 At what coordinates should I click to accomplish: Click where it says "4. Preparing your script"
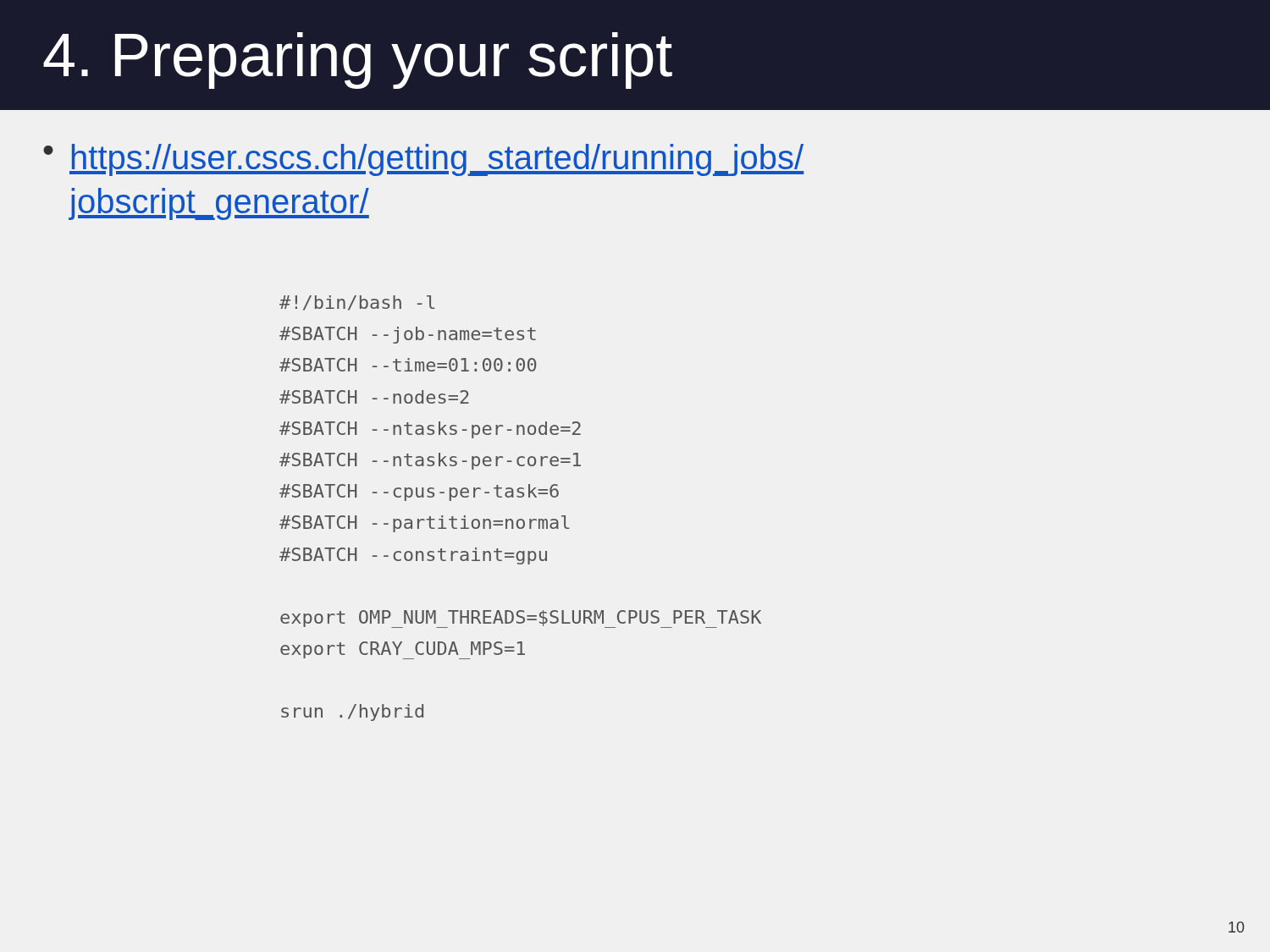[x=357, y=55]
